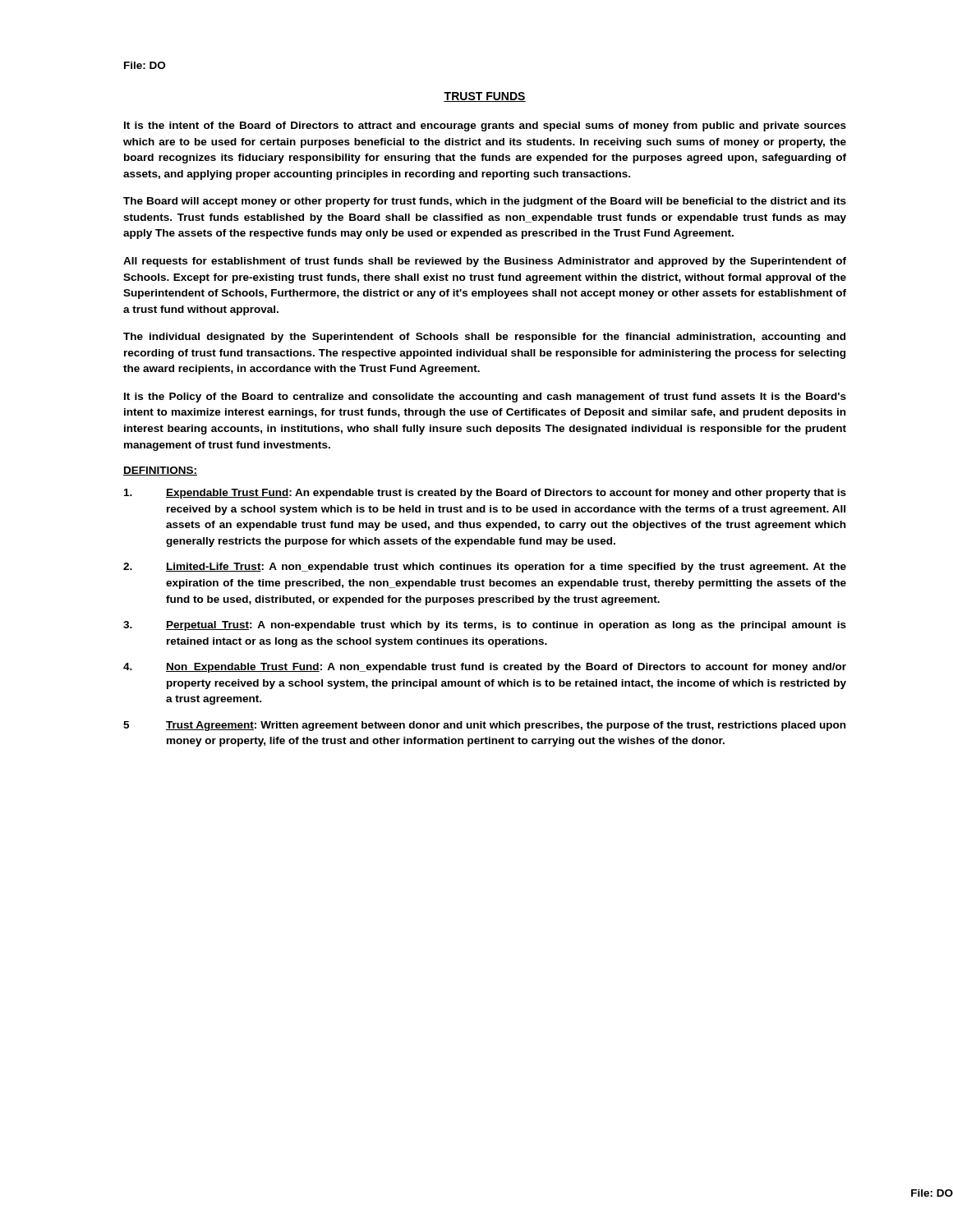Select the list item containing "5 Trust Agreement:"
This screenshot has height=1232, width=953.
click(x=485, y=733)
